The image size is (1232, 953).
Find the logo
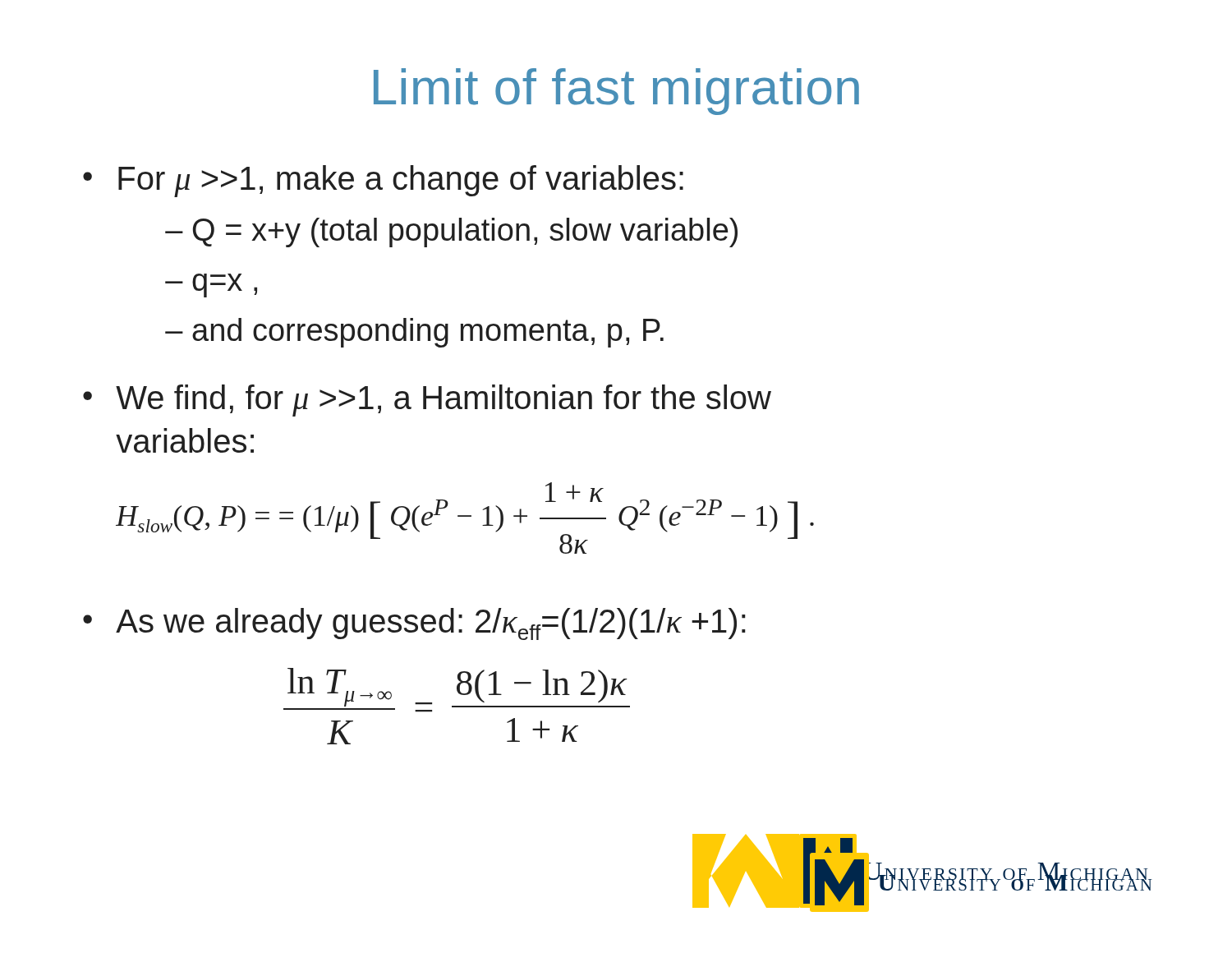coord(921,871)
